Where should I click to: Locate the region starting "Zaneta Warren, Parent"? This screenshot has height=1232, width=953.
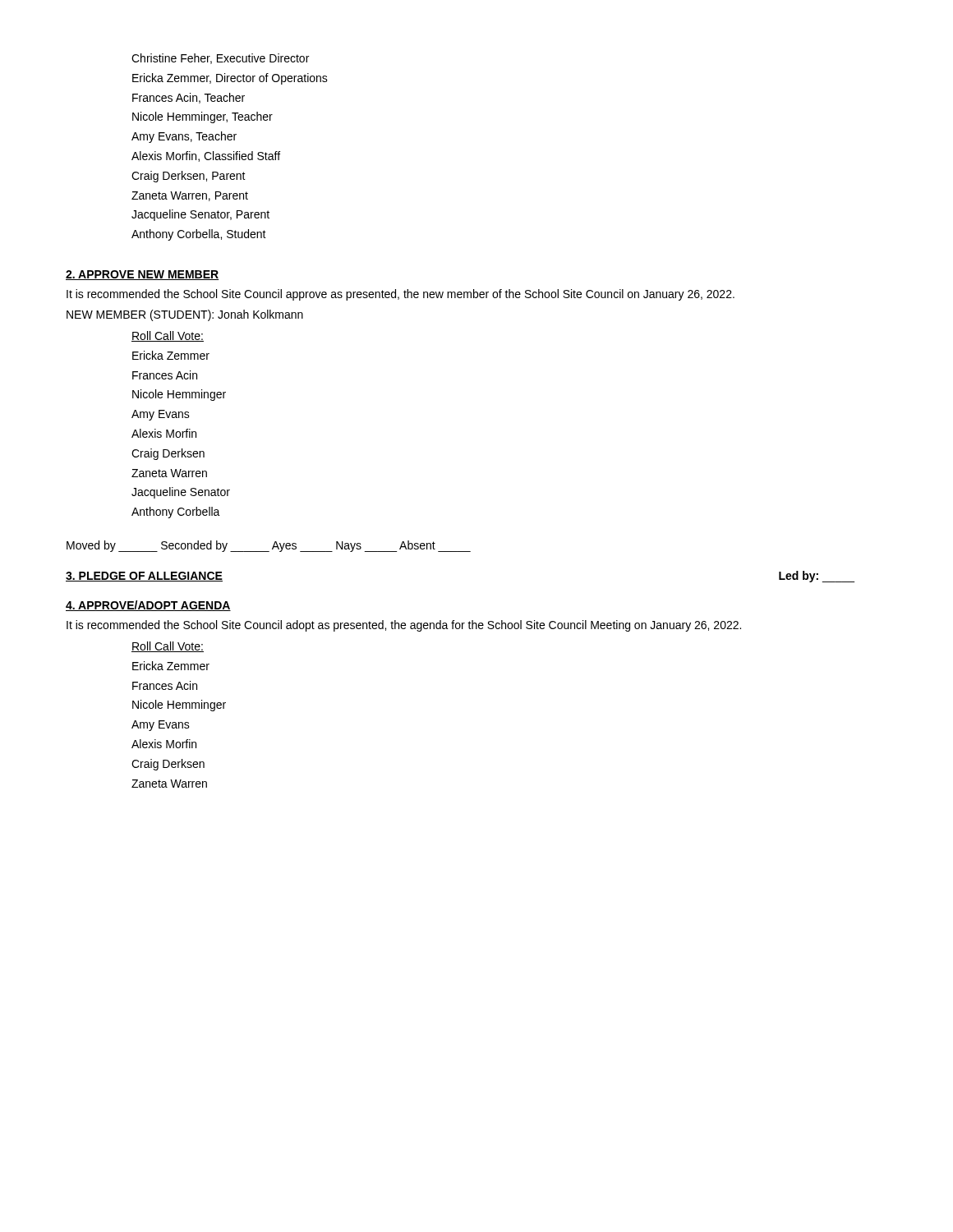[x=190, y=195]
